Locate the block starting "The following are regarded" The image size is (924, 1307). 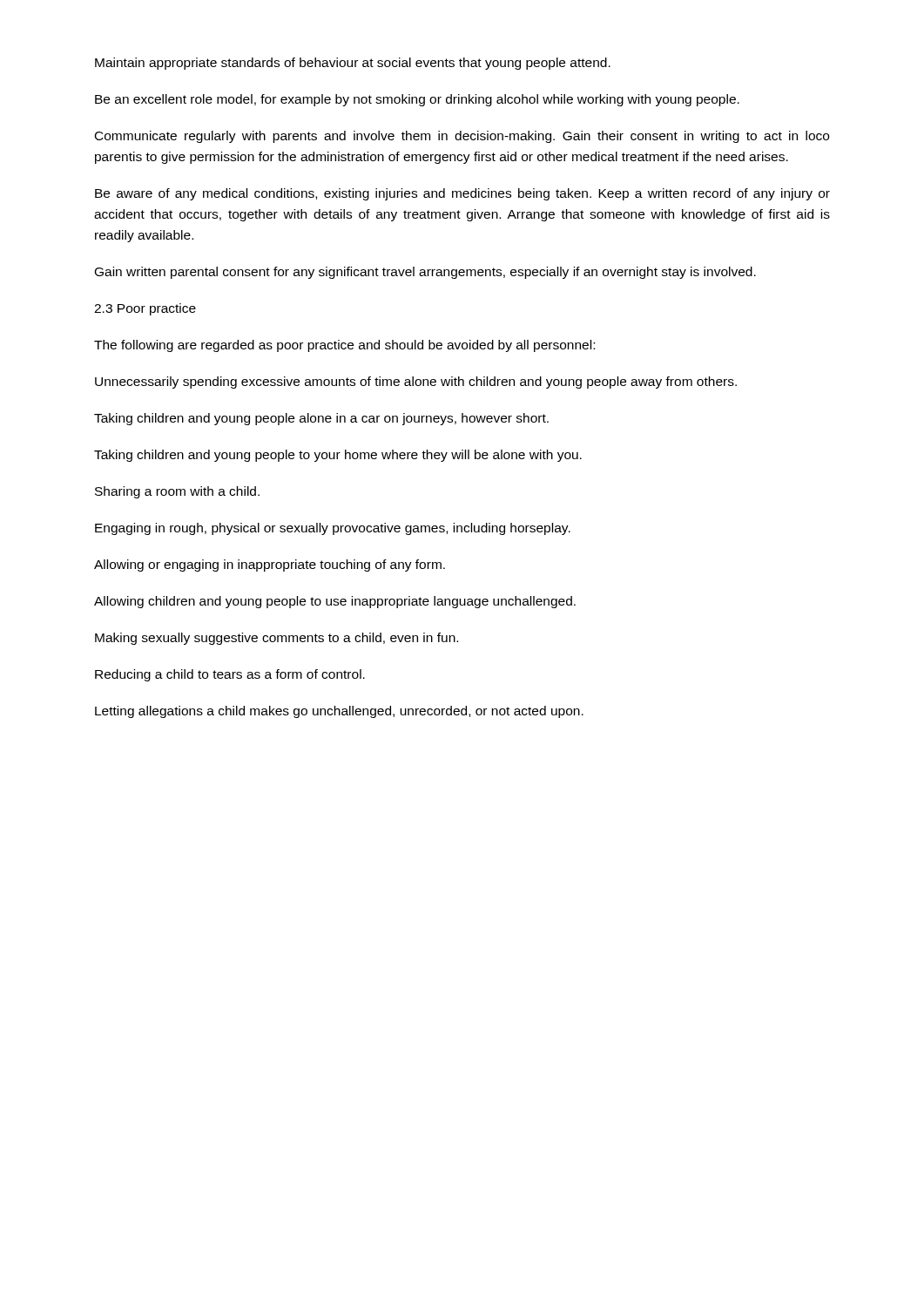[345, 345]
